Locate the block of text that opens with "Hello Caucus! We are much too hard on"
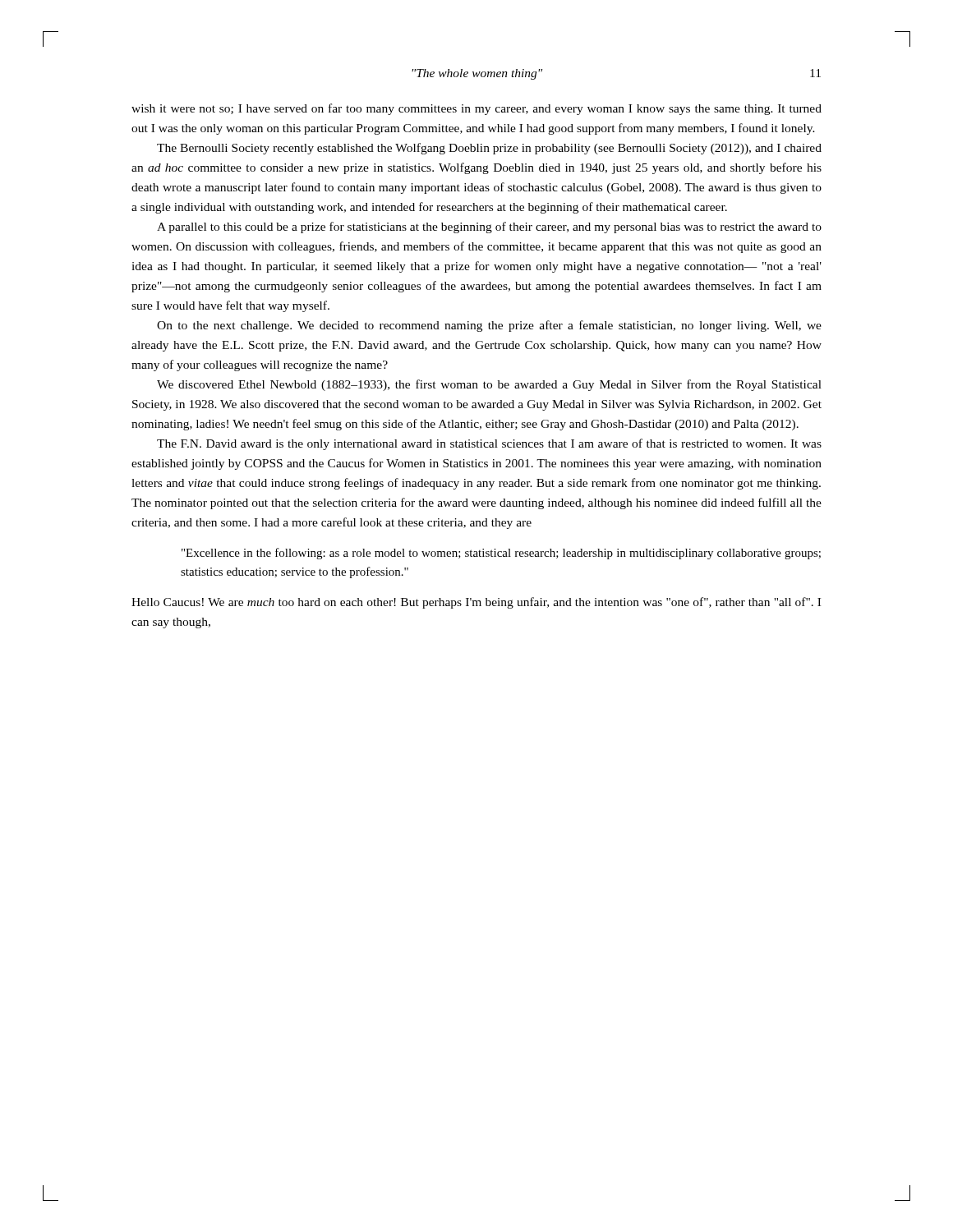 click(x=476, y=612)
